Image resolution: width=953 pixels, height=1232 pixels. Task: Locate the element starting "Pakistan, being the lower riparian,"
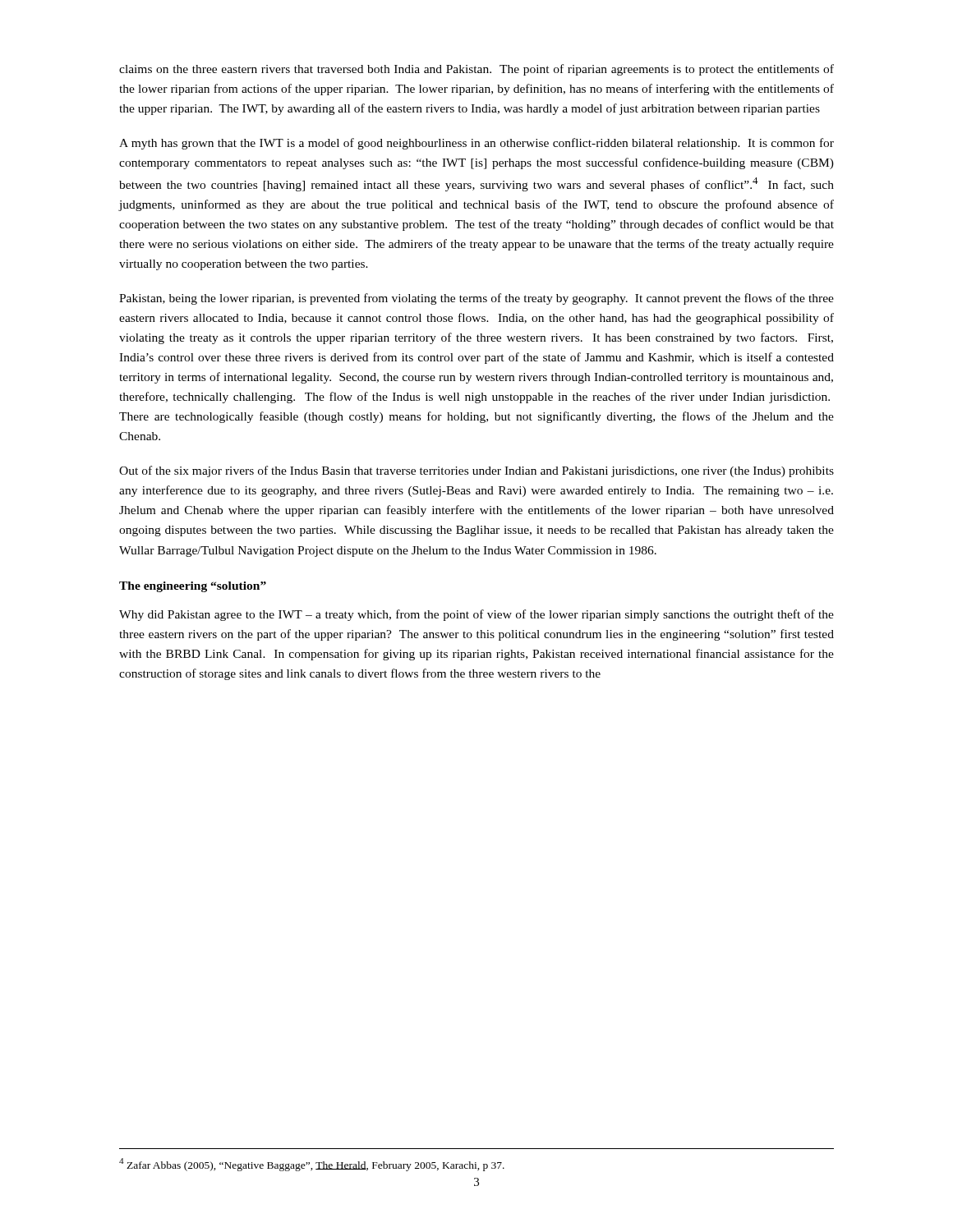coord(476,367)
